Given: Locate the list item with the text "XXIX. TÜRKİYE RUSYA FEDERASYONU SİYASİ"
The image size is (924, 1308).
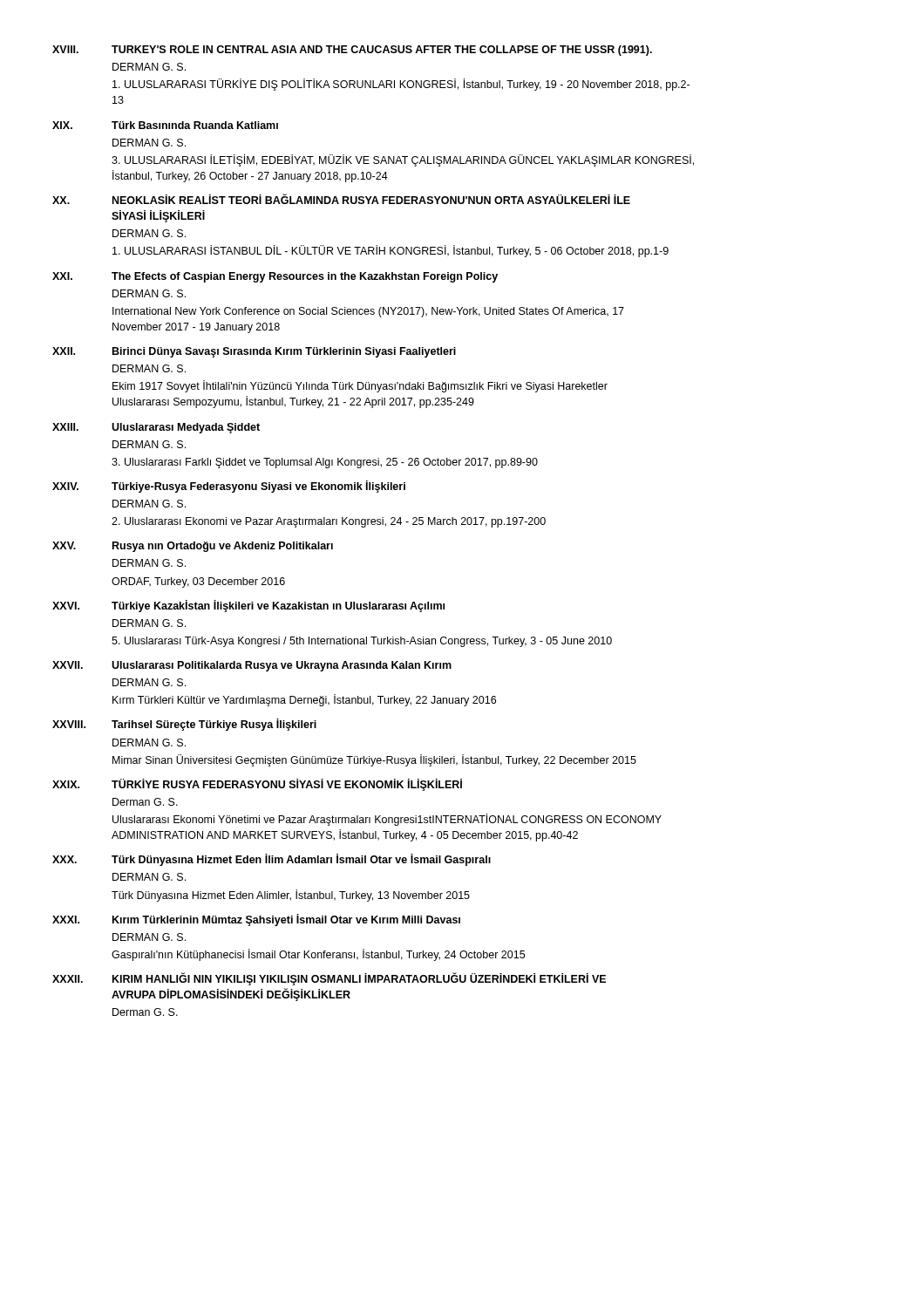Looking at the screenshot, I should click(462, 810).
